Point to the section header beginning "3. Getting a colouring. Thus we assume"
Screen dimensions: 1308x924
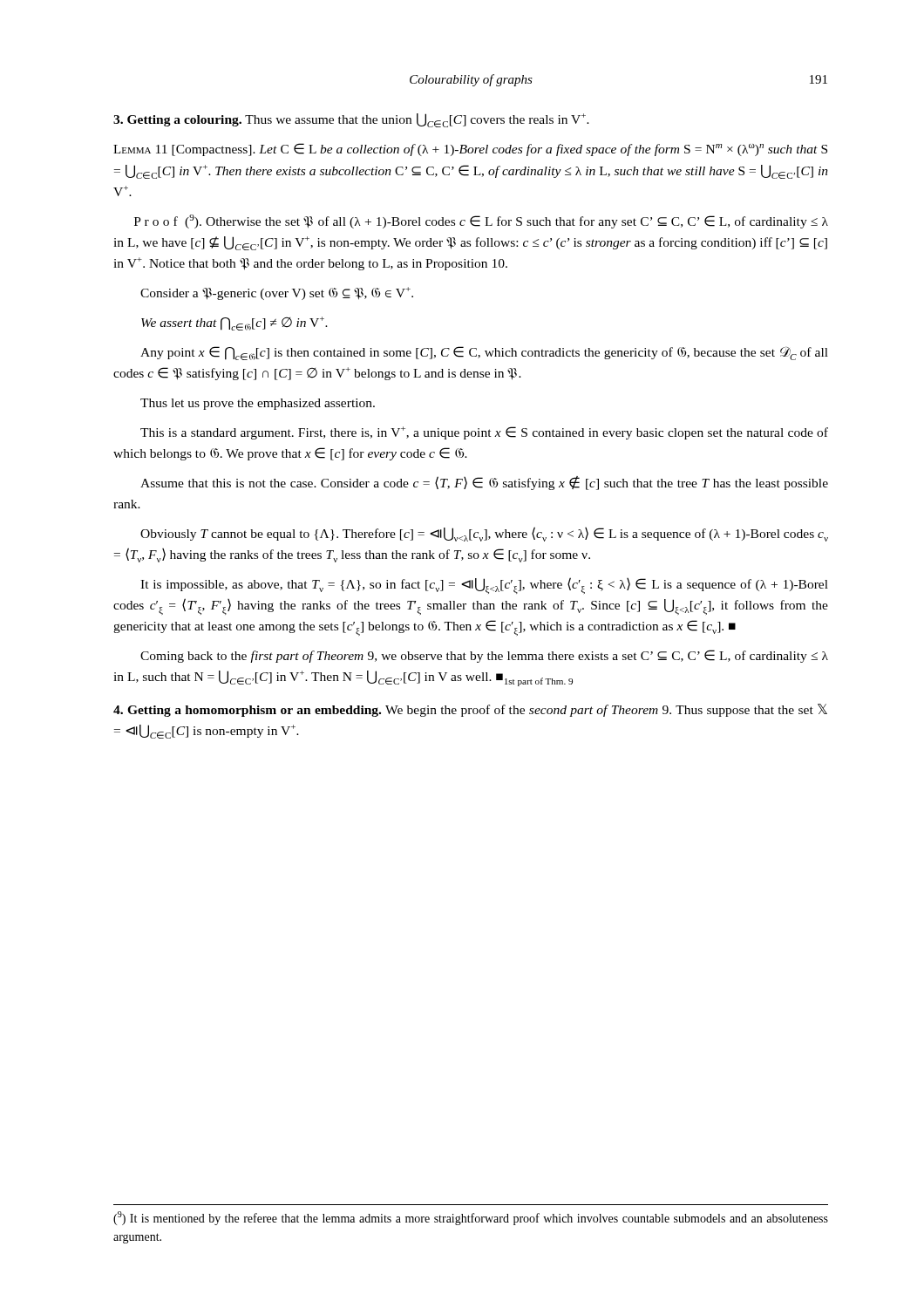point(471,120)
